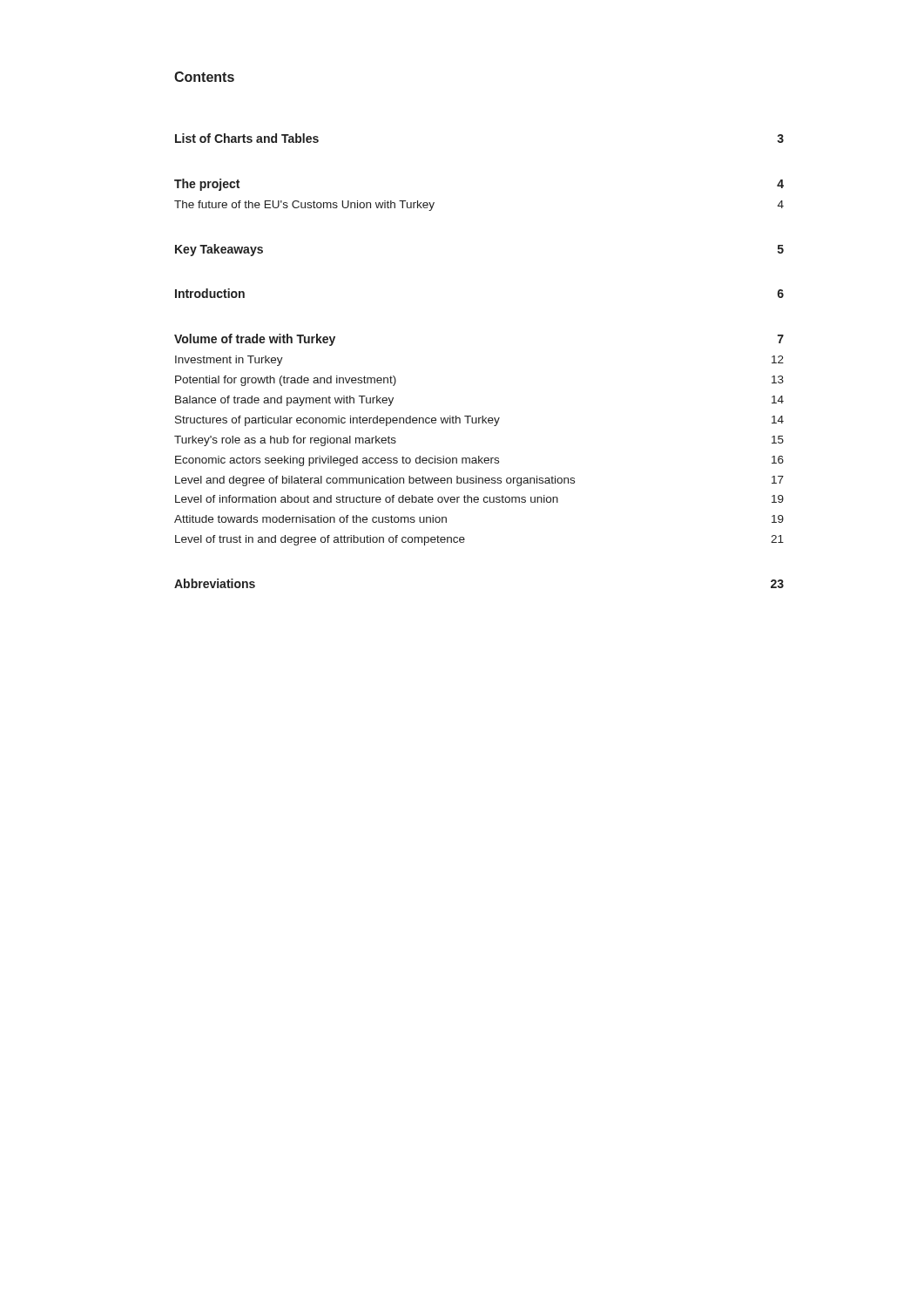Image resolution: width=924 pixels, height=1307 pixels.
Task: Select the list item with the text "Attitude towards modernisation"
Action: pyautogui.click(x=312, y=518)
